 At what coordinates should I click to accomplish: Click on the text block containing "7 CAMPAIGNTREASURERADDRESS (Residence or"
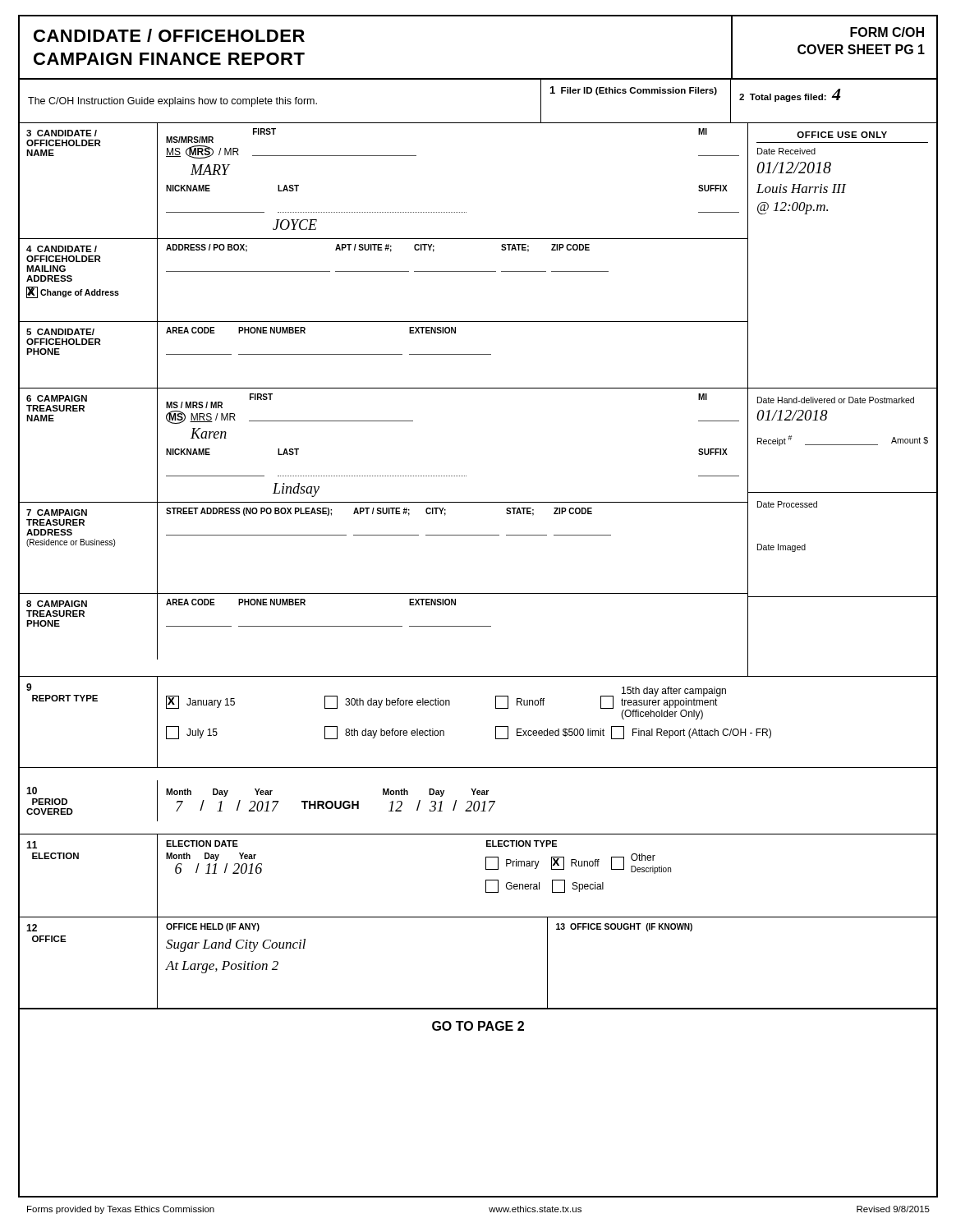coord(384,548)
